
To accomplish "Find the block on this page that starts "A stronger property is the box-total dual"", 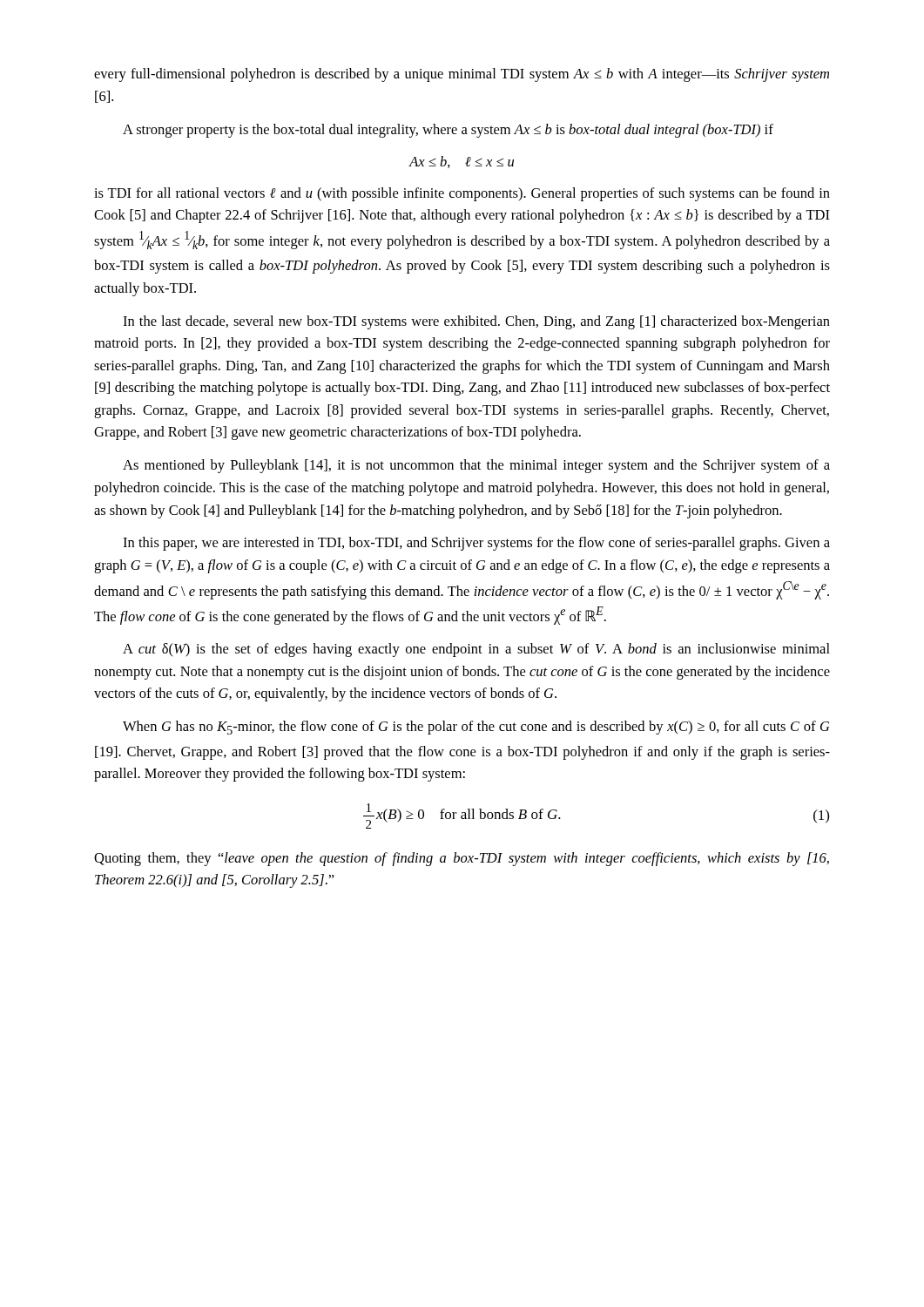I will click(x=462, y=209).
